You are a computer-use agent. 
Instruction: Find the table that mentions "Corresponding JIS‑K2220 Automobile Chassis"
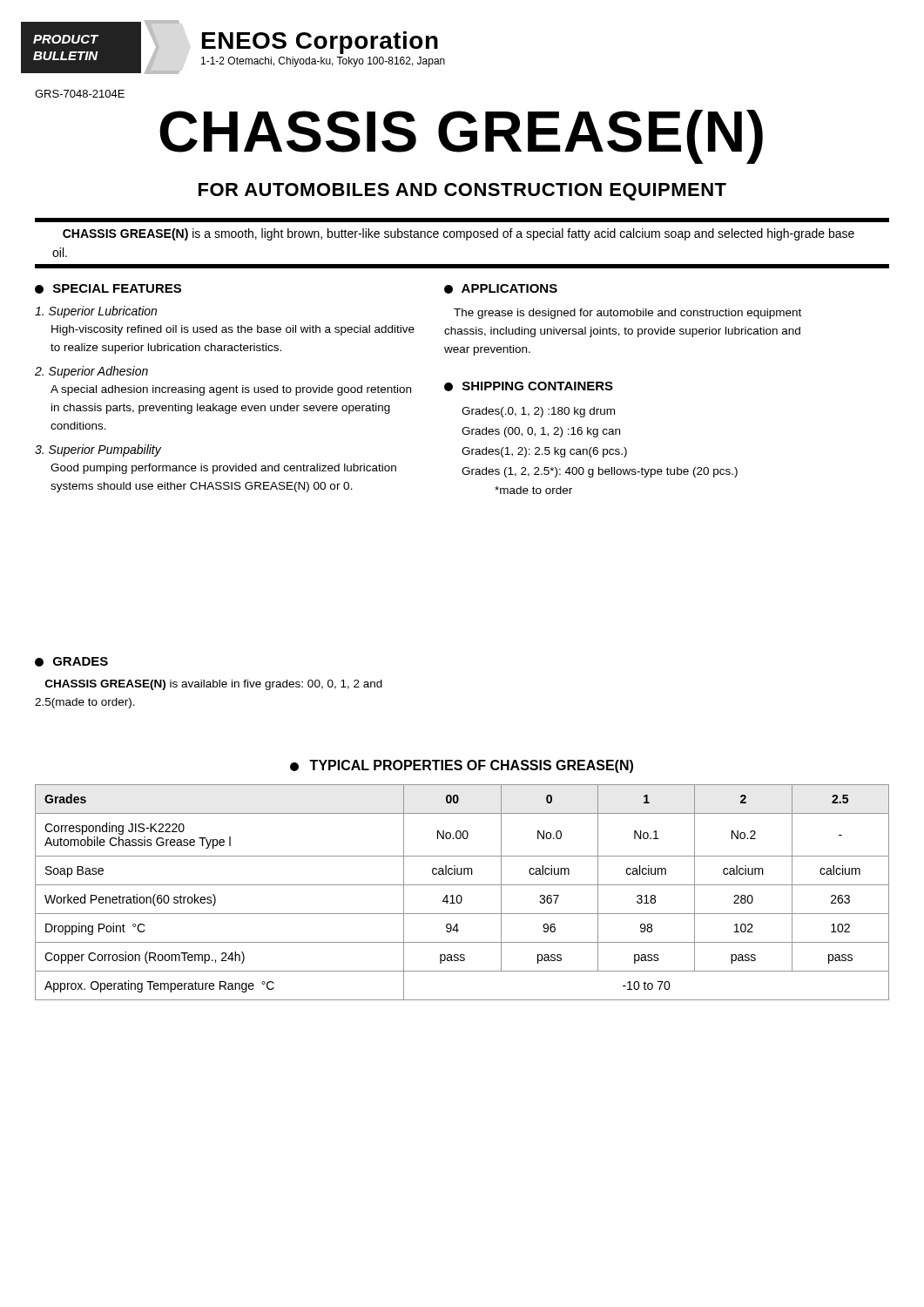coord(462,892)
